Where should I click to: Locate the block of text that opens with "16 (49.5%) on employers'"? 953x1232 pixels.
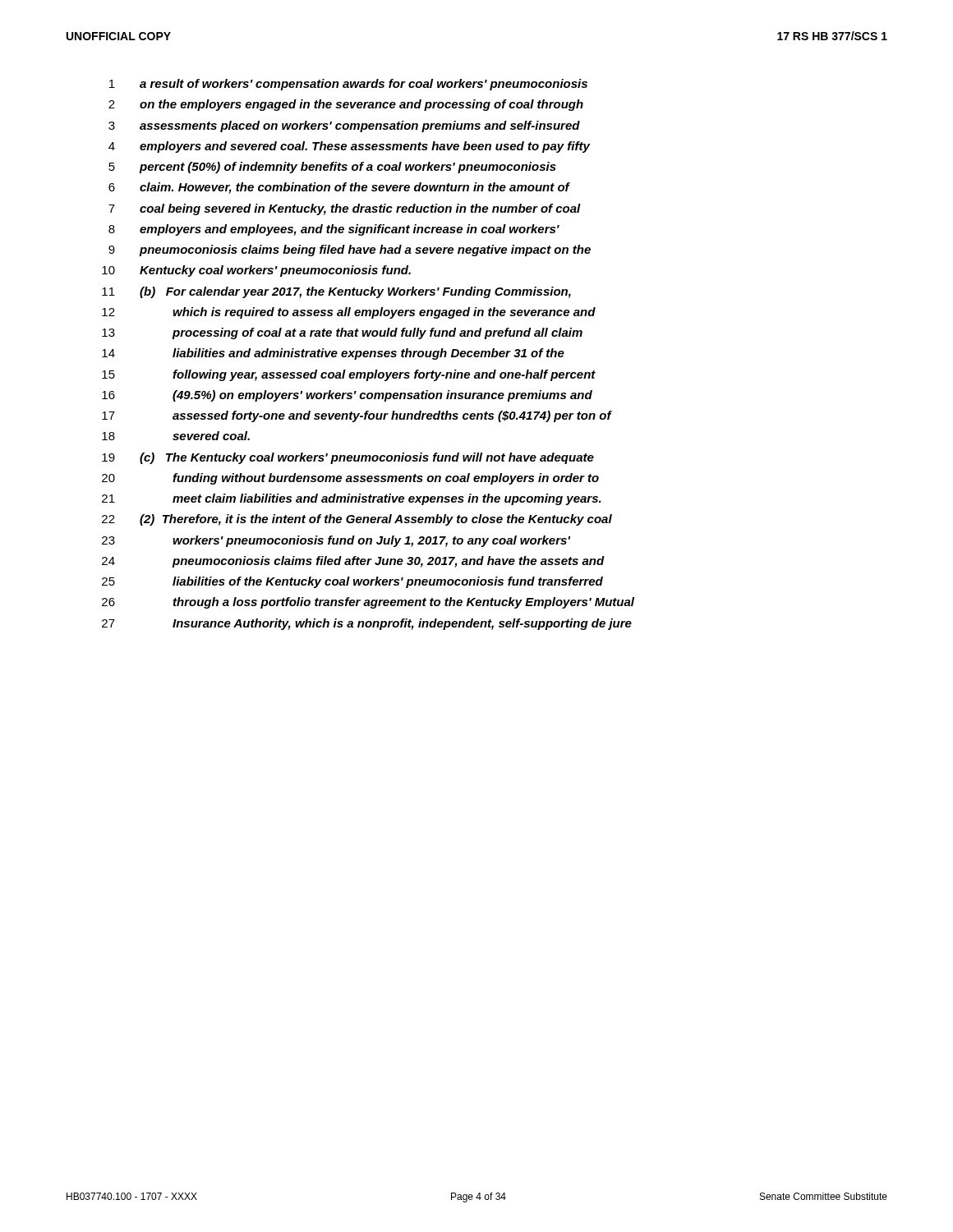[x=476, y=395]
